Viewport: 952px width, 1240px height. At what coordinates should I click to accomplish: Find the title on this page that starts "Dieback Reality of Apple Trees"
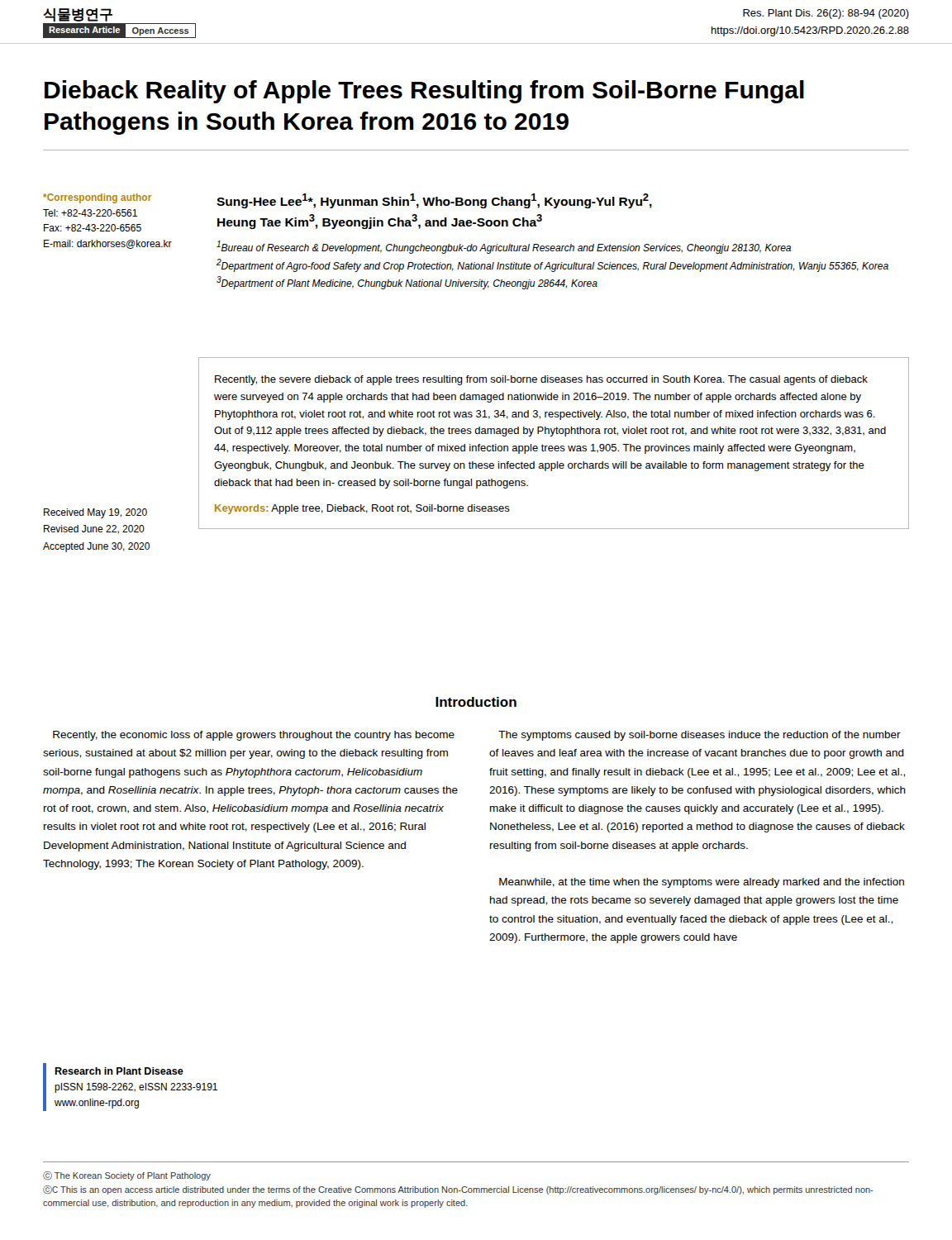pos(424,105)
